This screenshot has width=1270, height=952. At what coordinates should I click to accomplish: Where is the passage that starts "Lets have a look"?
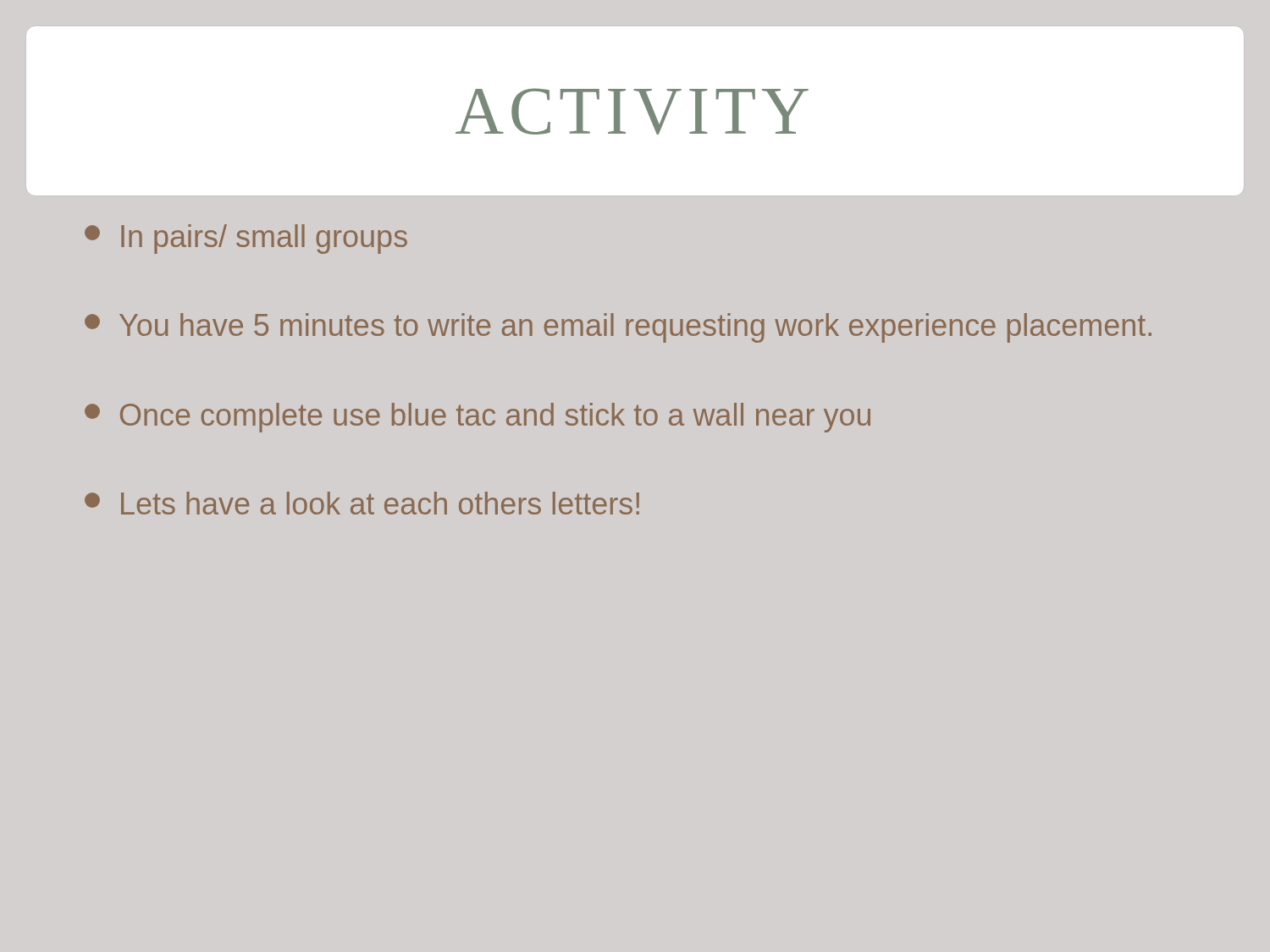pos(644,505)
